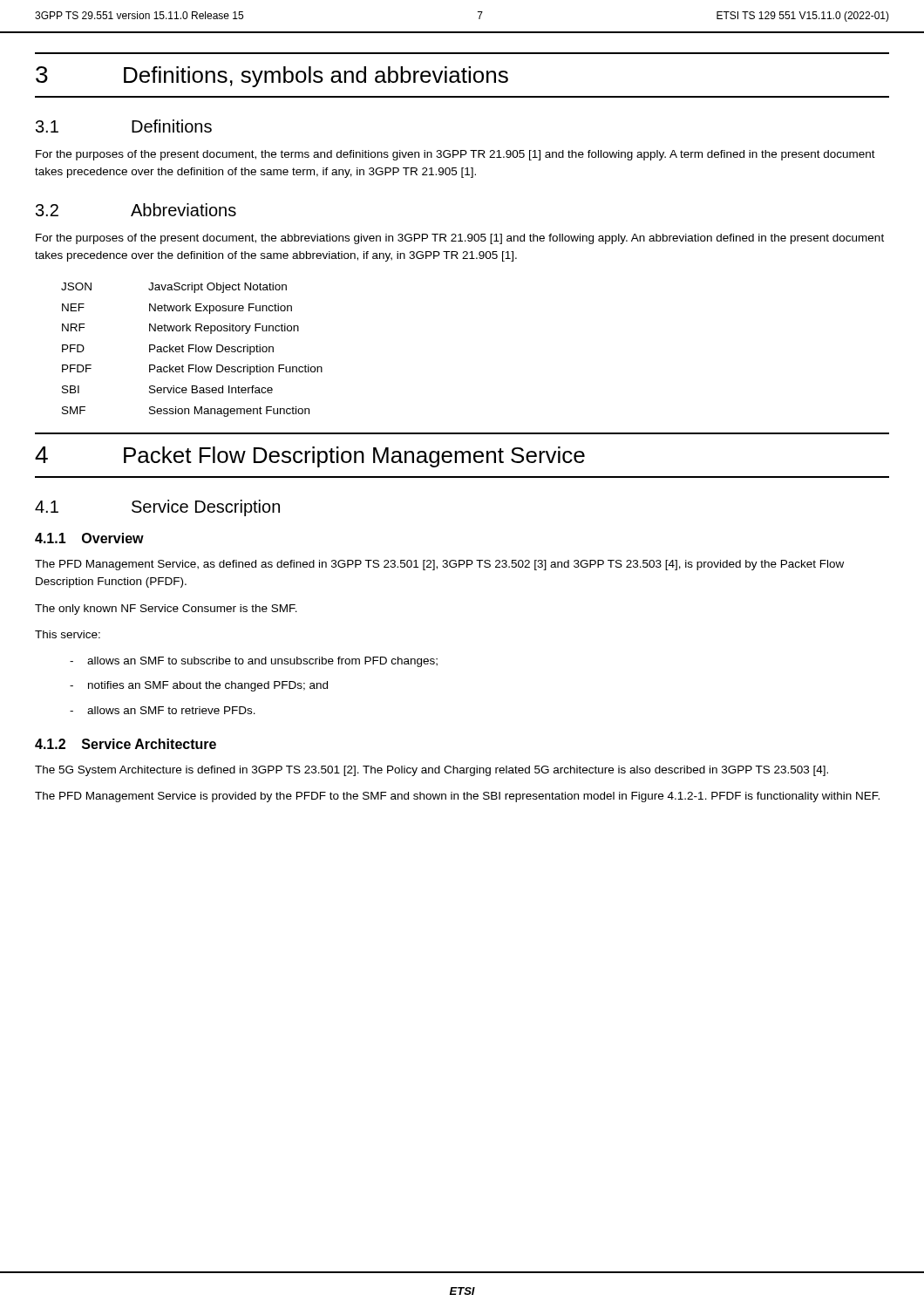Click on the section header that reads "4.1 Service Description"
The height and width of the screenshot is (1308, 924).
click(158, 507)
